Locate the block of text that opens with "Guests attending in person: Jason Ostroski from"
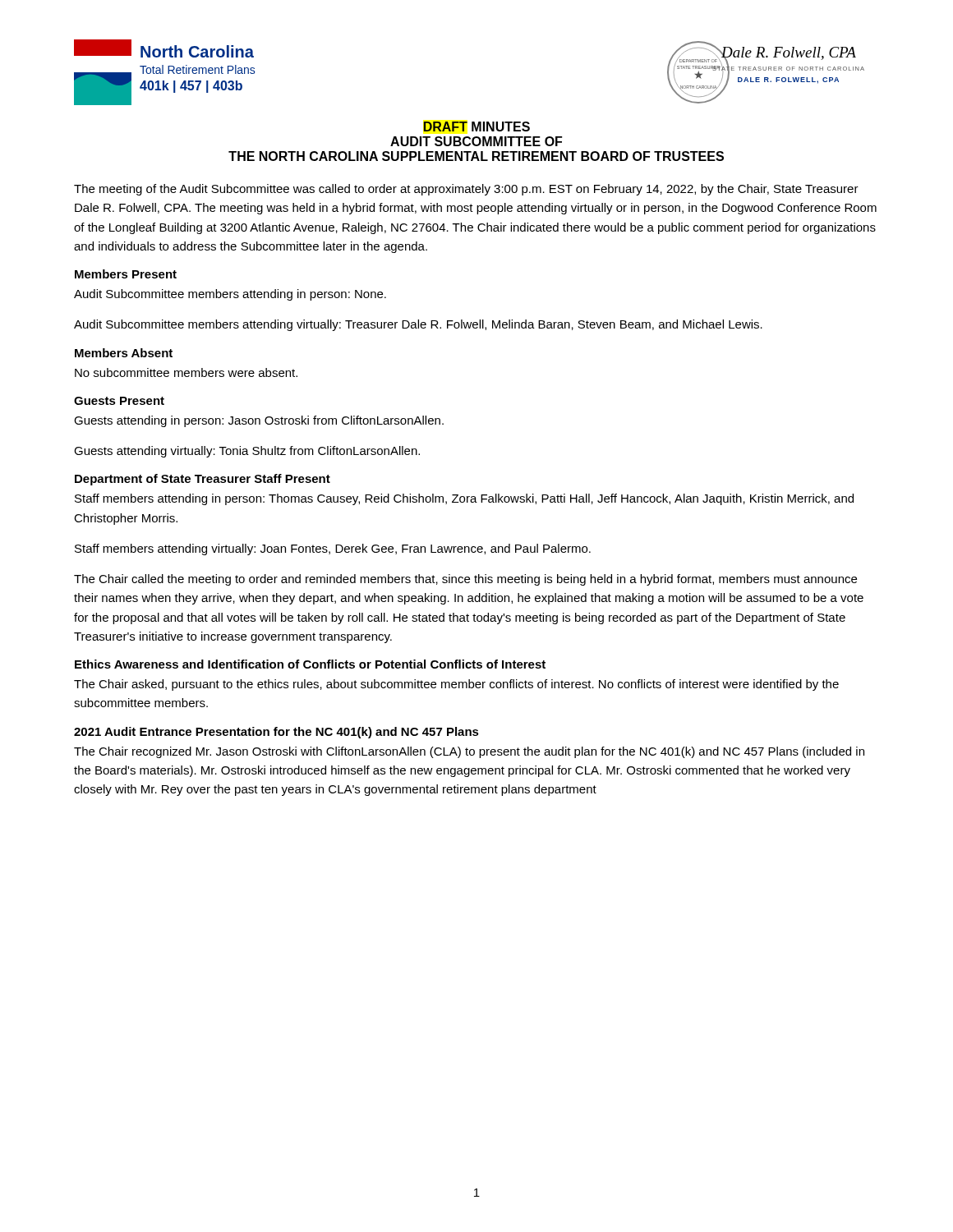The image size is (953, 1232). click(259, 420)
